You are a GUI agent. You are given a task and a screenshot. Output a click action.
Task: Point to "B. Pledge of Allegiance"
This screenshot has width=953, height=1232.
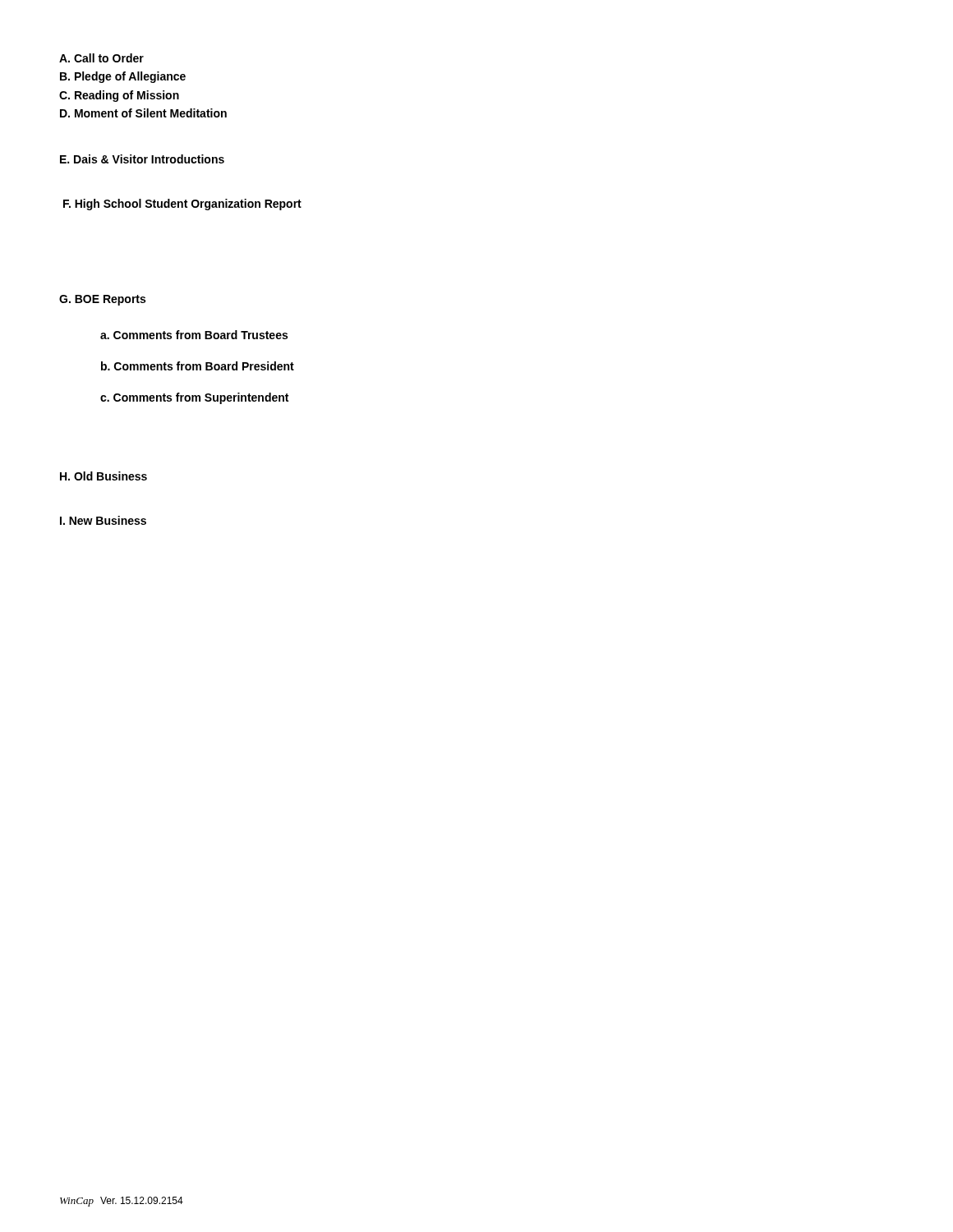[x=123, y=77]
